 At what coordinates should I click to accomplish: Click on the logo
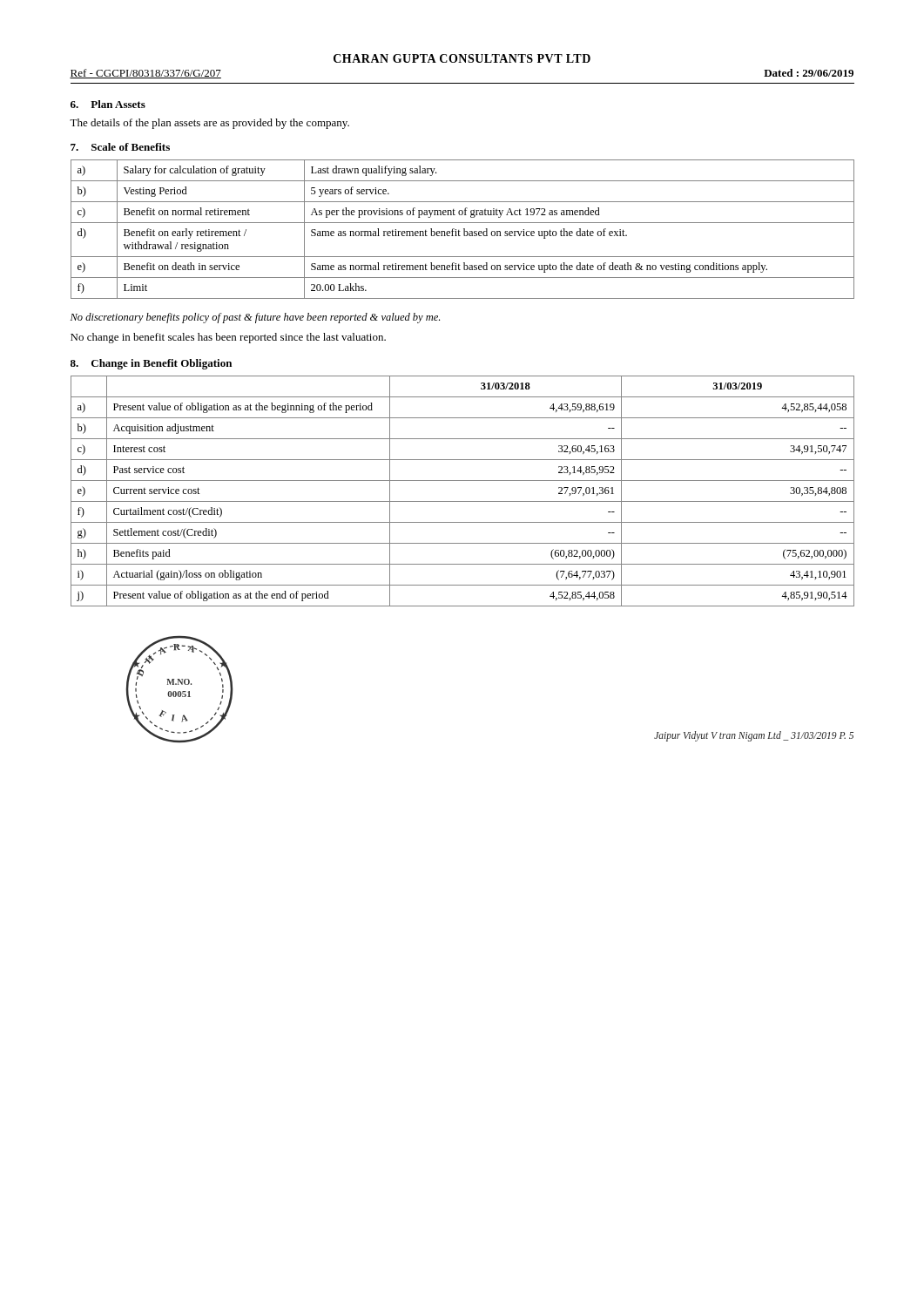(179, 691)
